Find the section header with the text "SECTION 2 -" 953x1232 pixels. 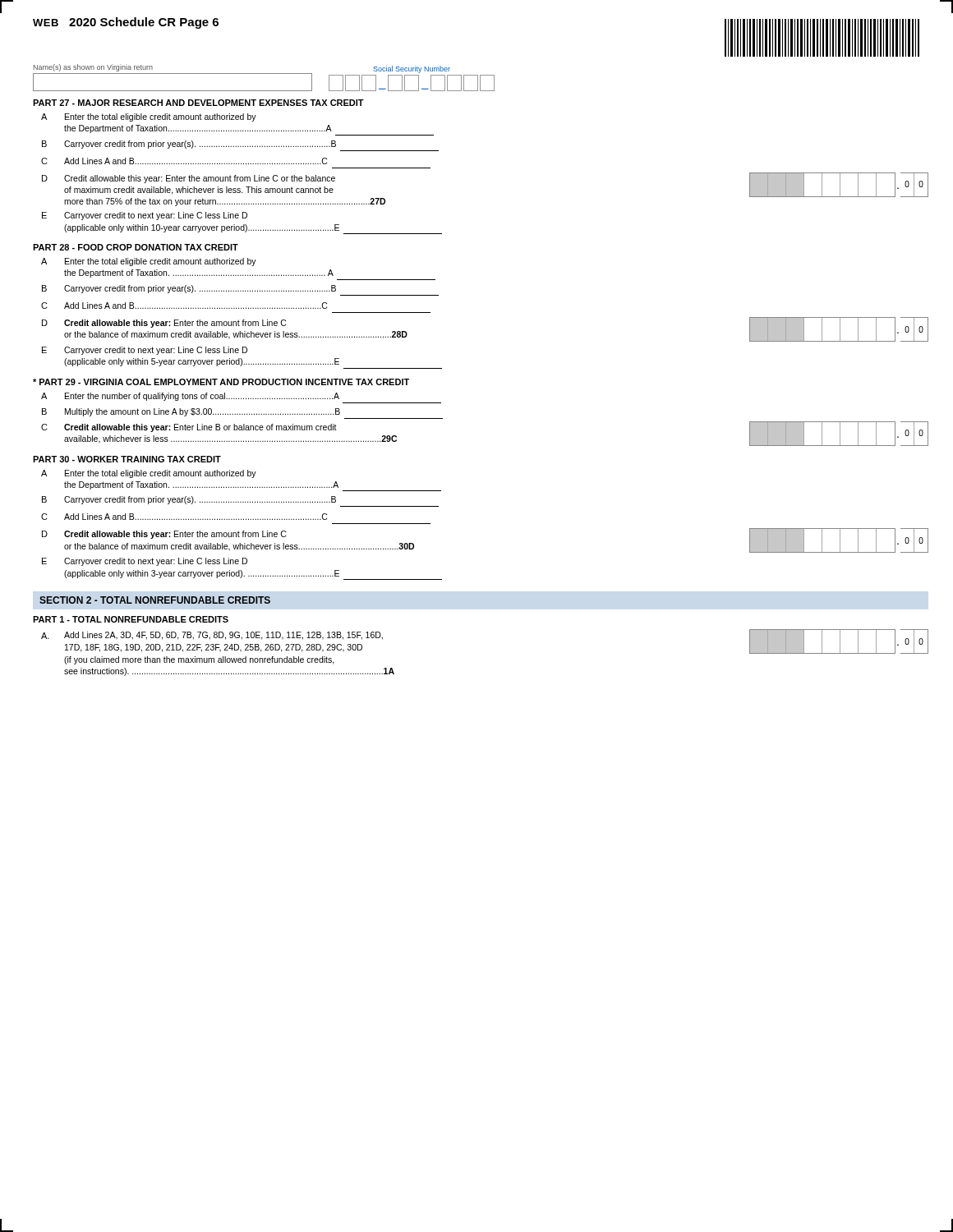(x=155, y=601)
